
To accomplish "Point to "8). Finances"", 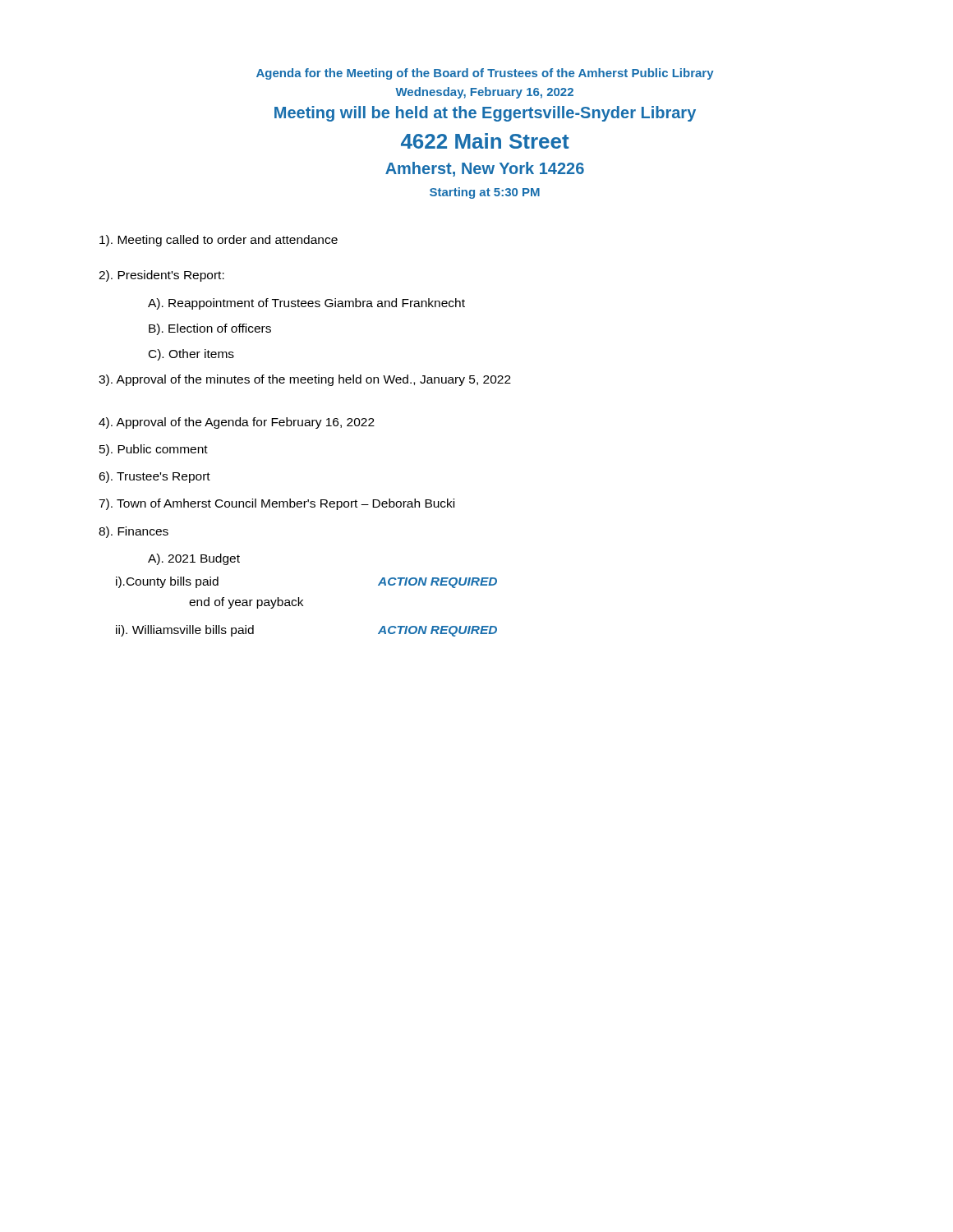I will pos(134,531).
